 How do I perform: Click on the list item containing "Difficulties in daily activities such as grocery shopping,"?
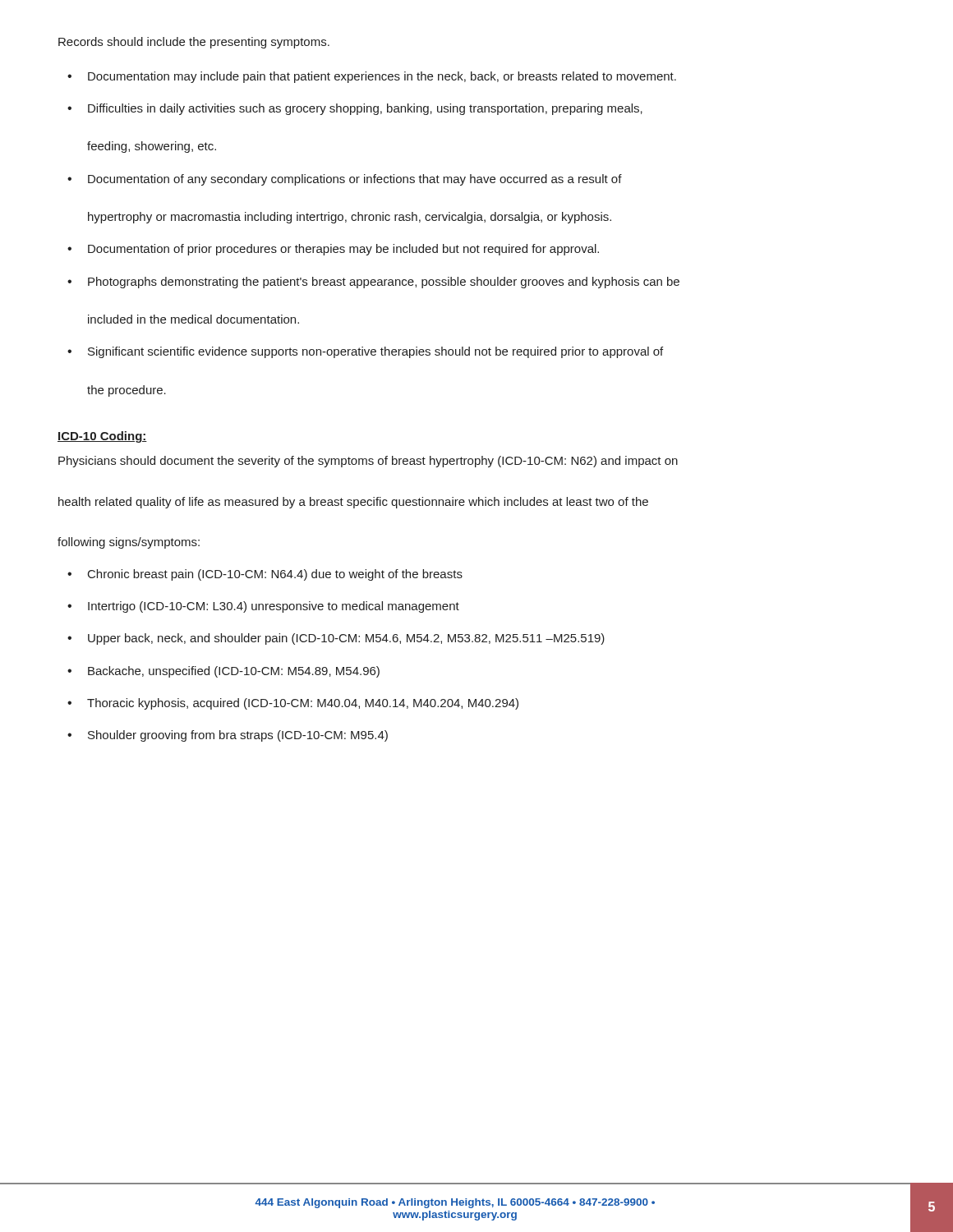[365, 109]
